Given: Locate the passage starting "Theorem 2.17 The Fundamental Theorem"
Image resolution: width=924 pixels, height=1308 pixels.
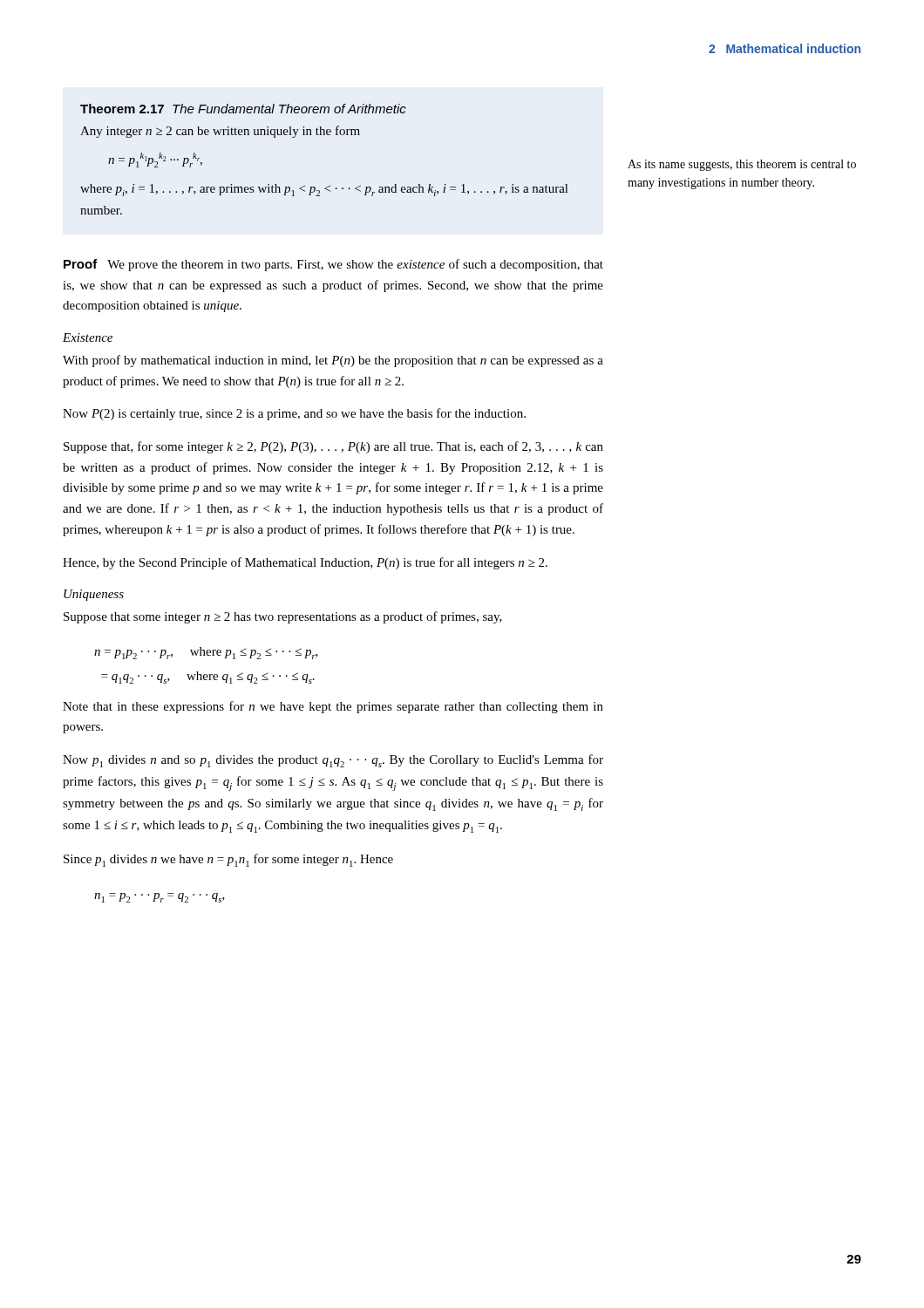Looking at the screenshot, I should (243, 109).
